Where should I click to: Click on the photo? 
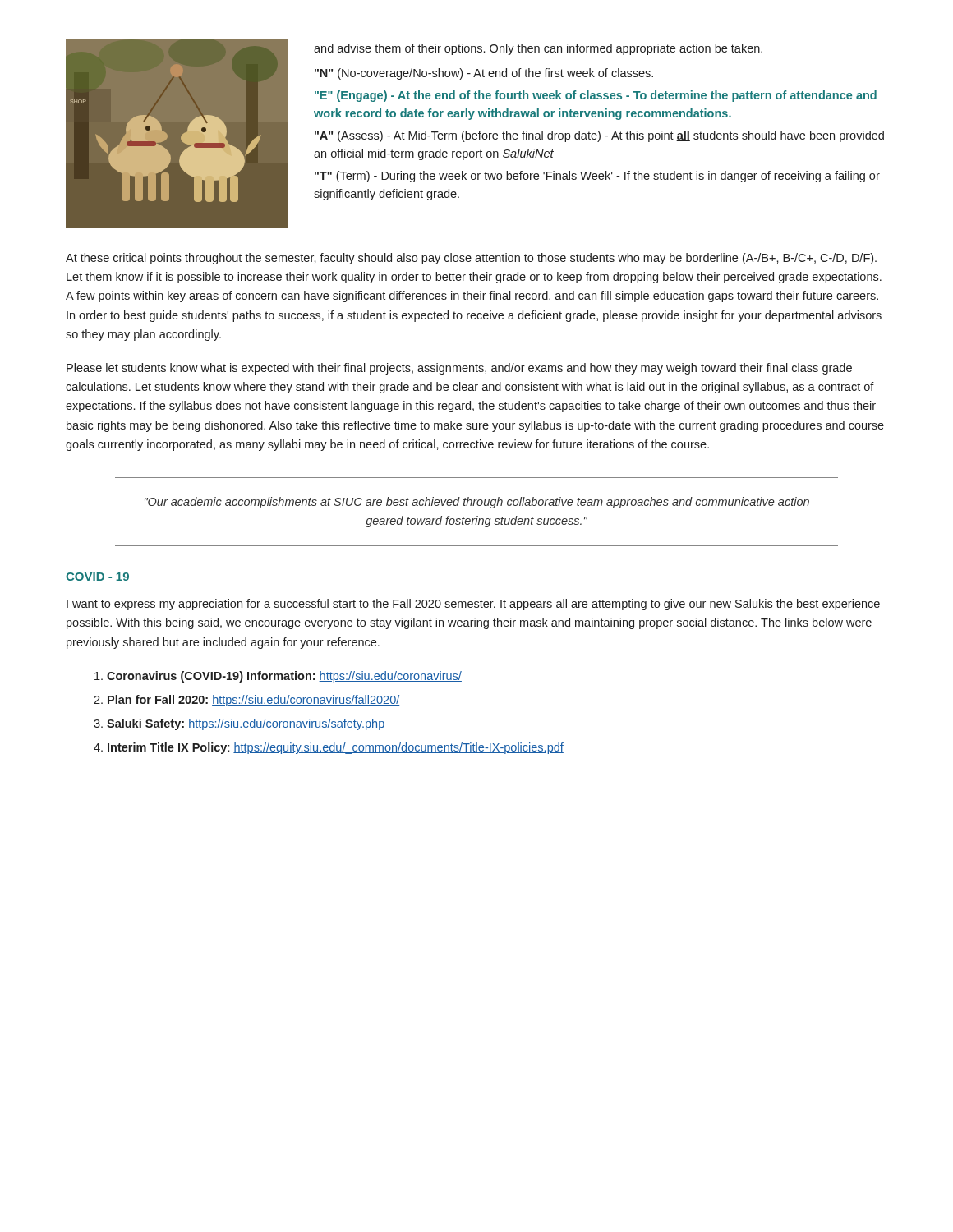click(177, 135)
